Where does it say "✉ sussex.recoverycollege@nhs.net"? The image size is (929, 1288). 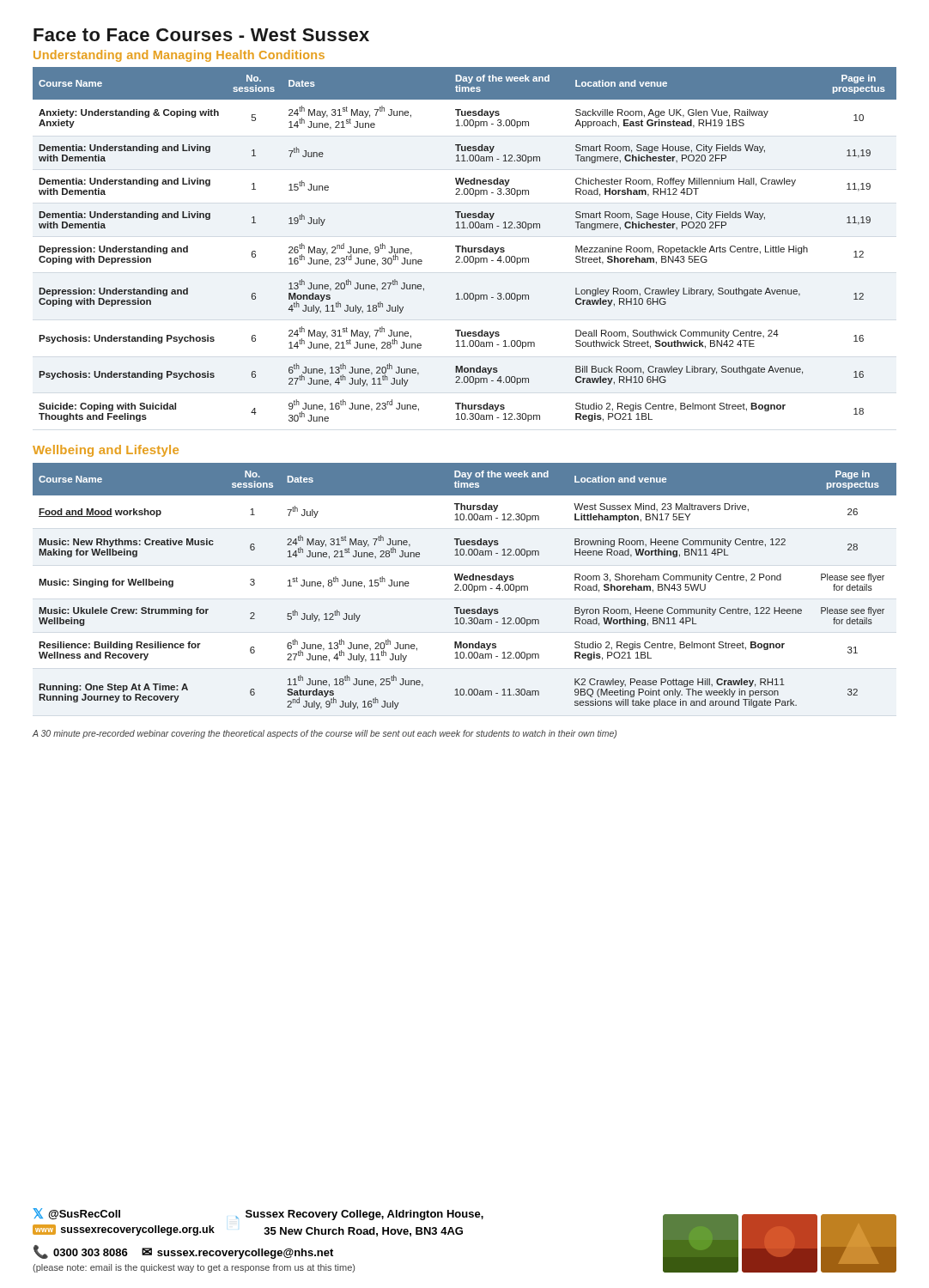237,1252
